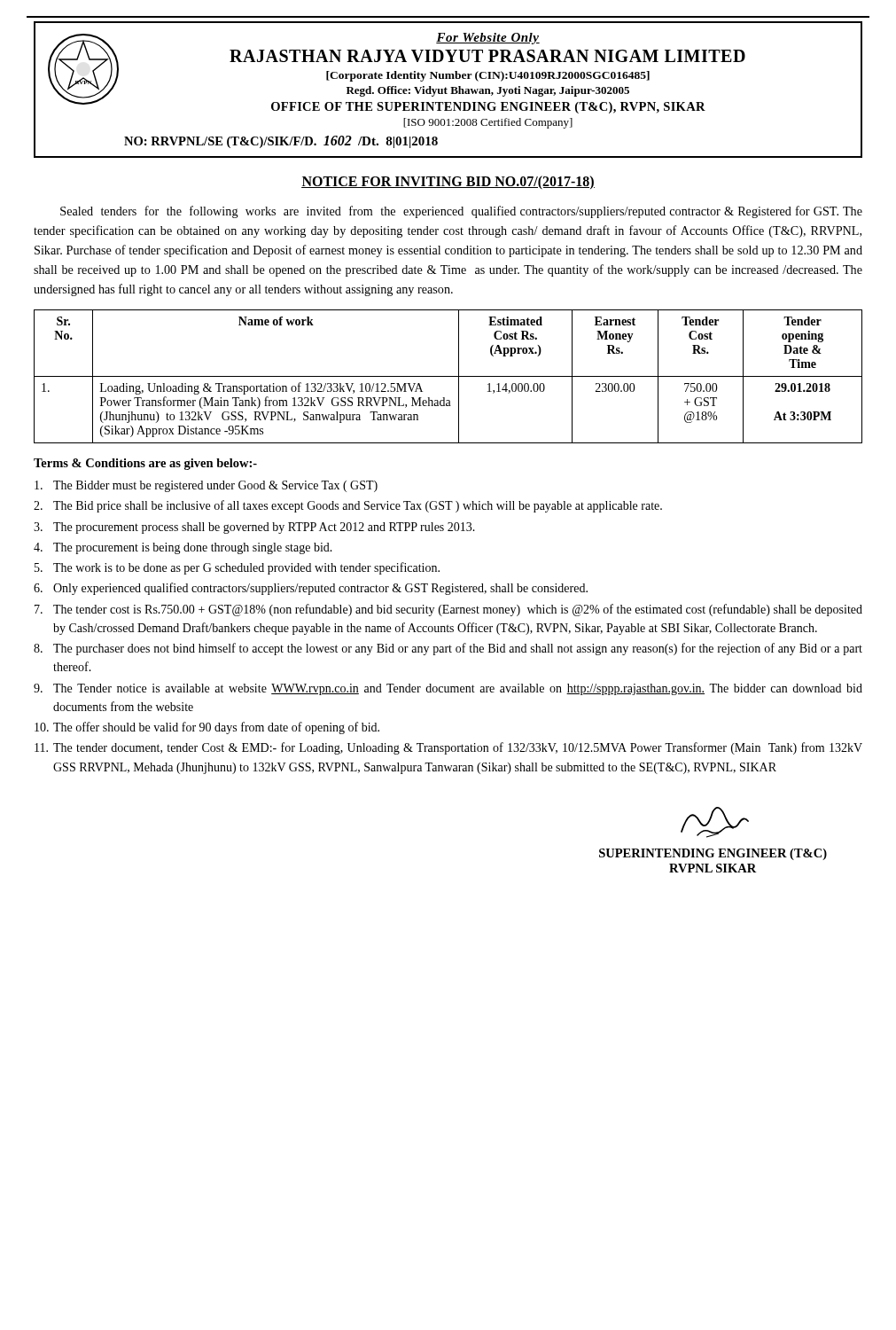Screen dimensions: 1330x896
Task: Locate the section header with the text "Terms & Conditions"
Action: (x=145, y=463)
